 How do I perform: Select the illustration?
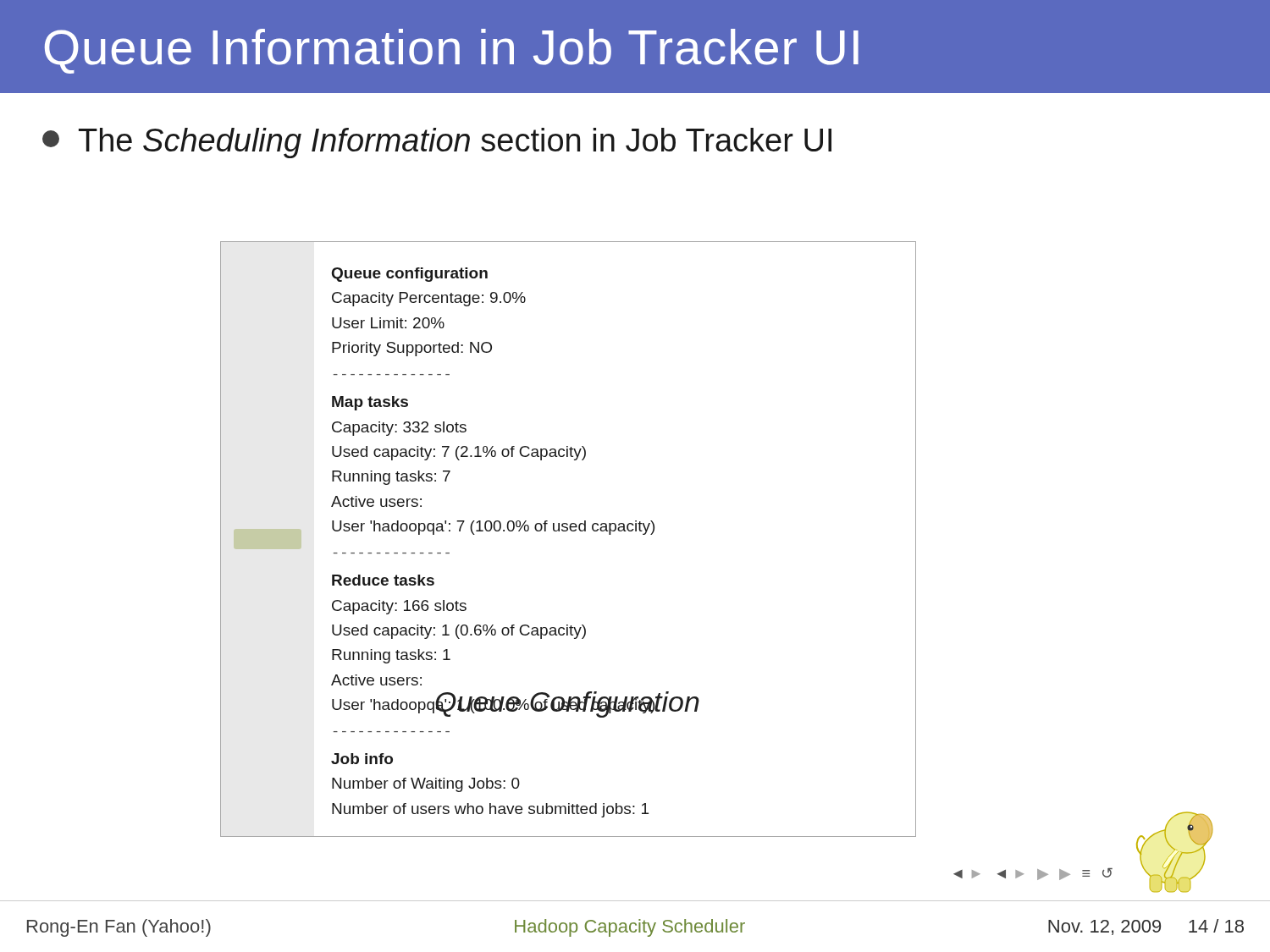[x=1175, y=846]
